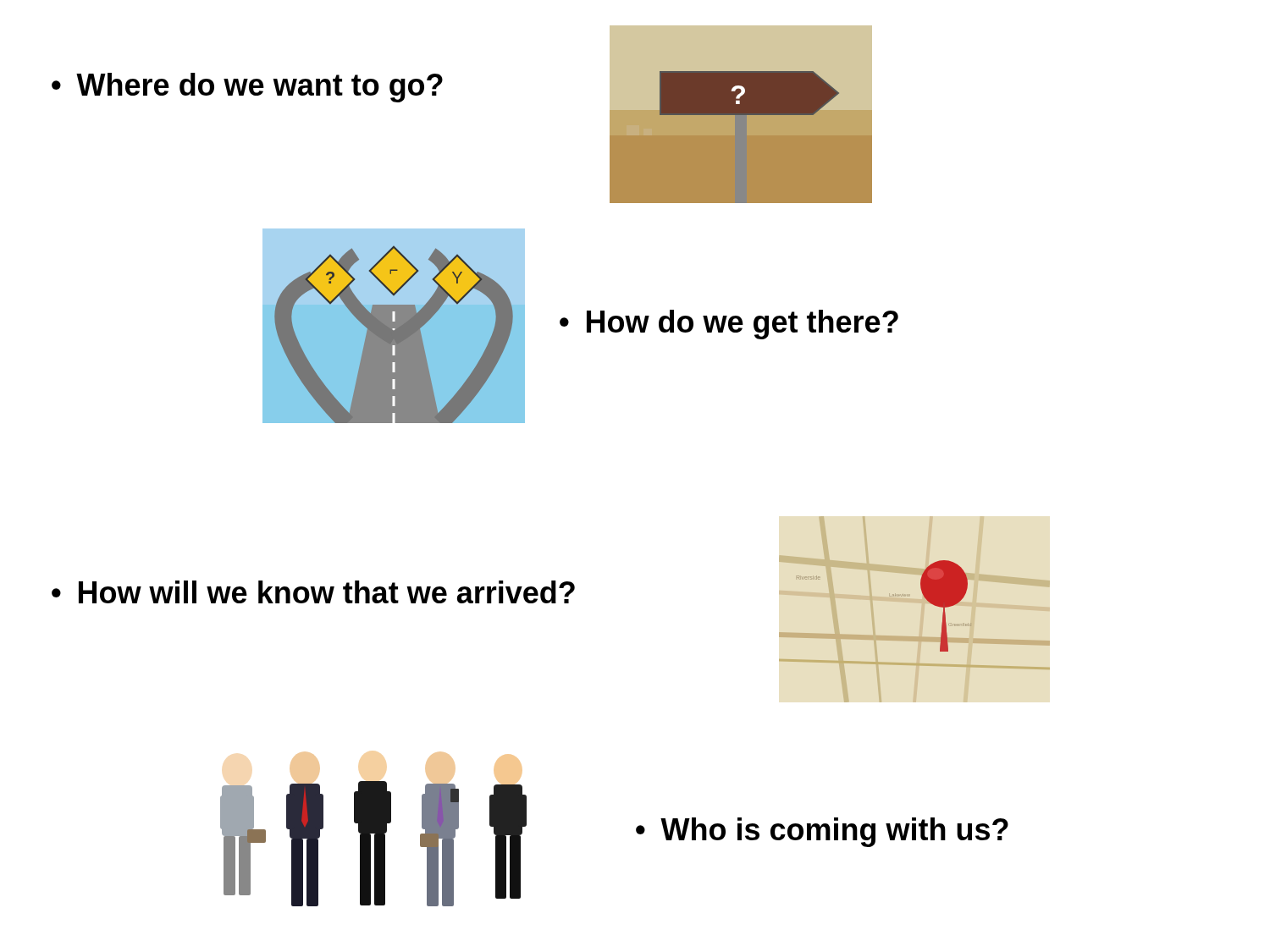
Task: Find the passage starting "• Who is coming with us?"
Action: pos(897,830)
